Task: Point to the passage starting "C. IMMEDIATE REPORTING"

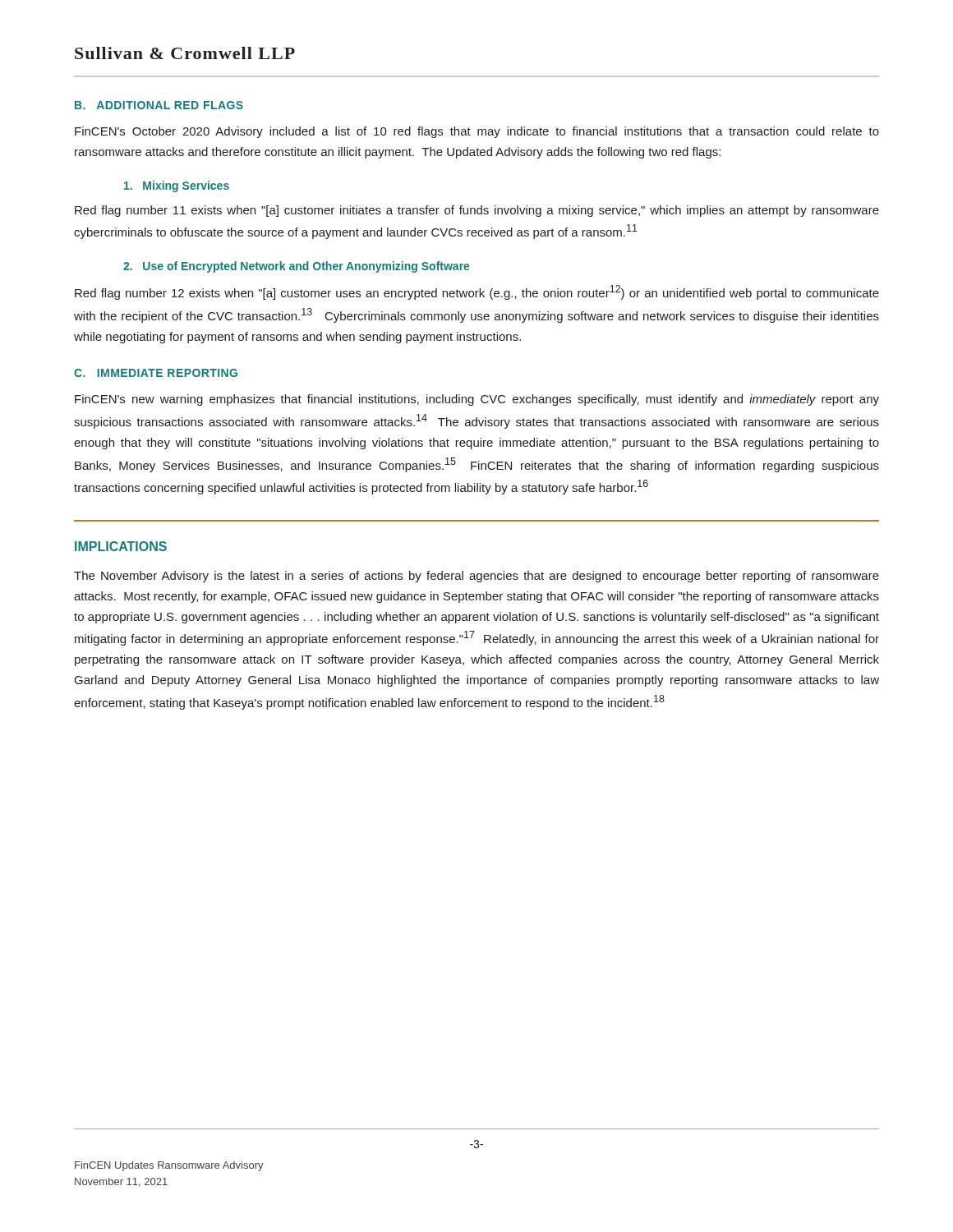Action: (156, 373)
